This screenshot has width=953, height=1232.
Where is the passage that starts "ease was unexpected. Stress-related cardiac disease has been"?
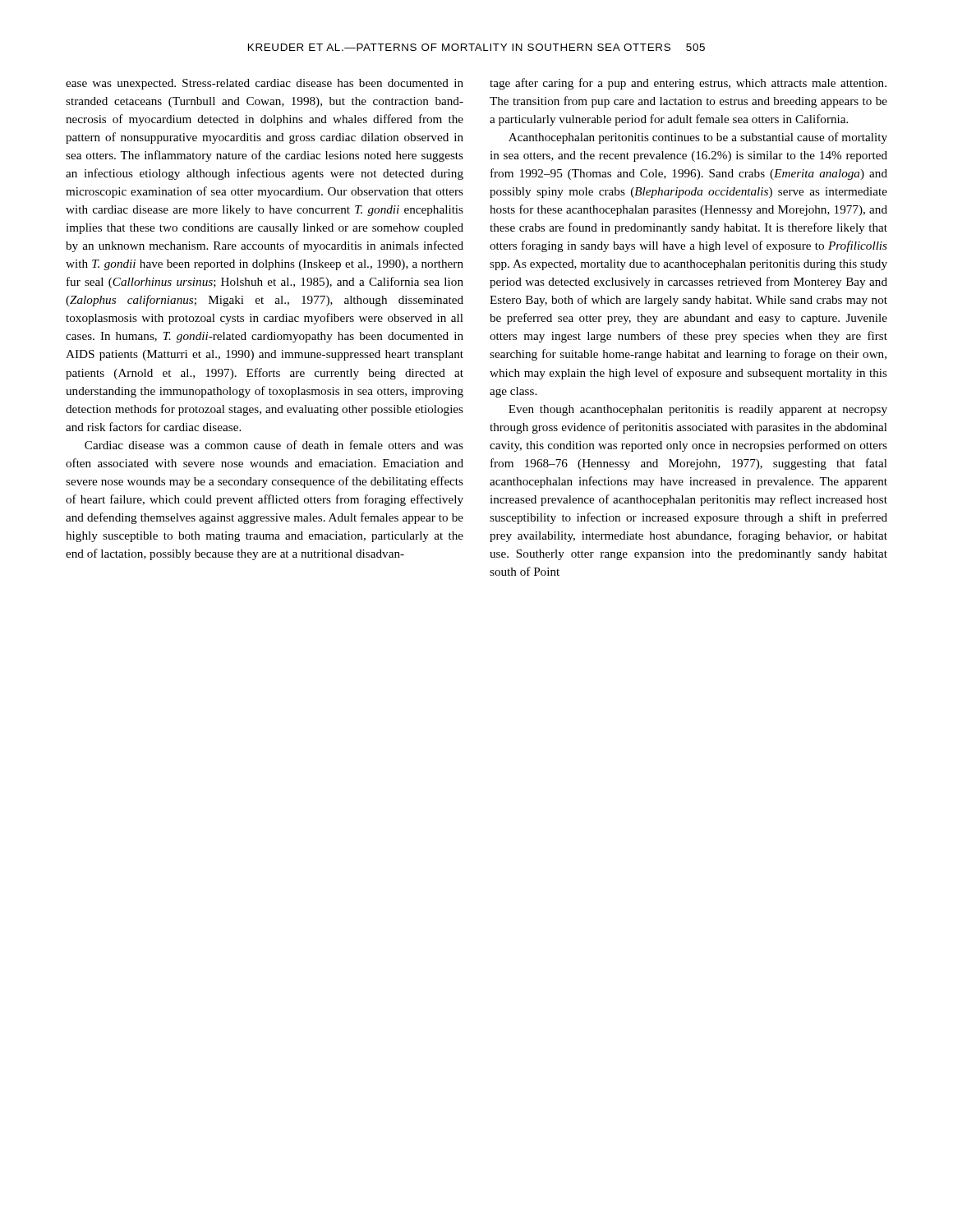point(265,318)
